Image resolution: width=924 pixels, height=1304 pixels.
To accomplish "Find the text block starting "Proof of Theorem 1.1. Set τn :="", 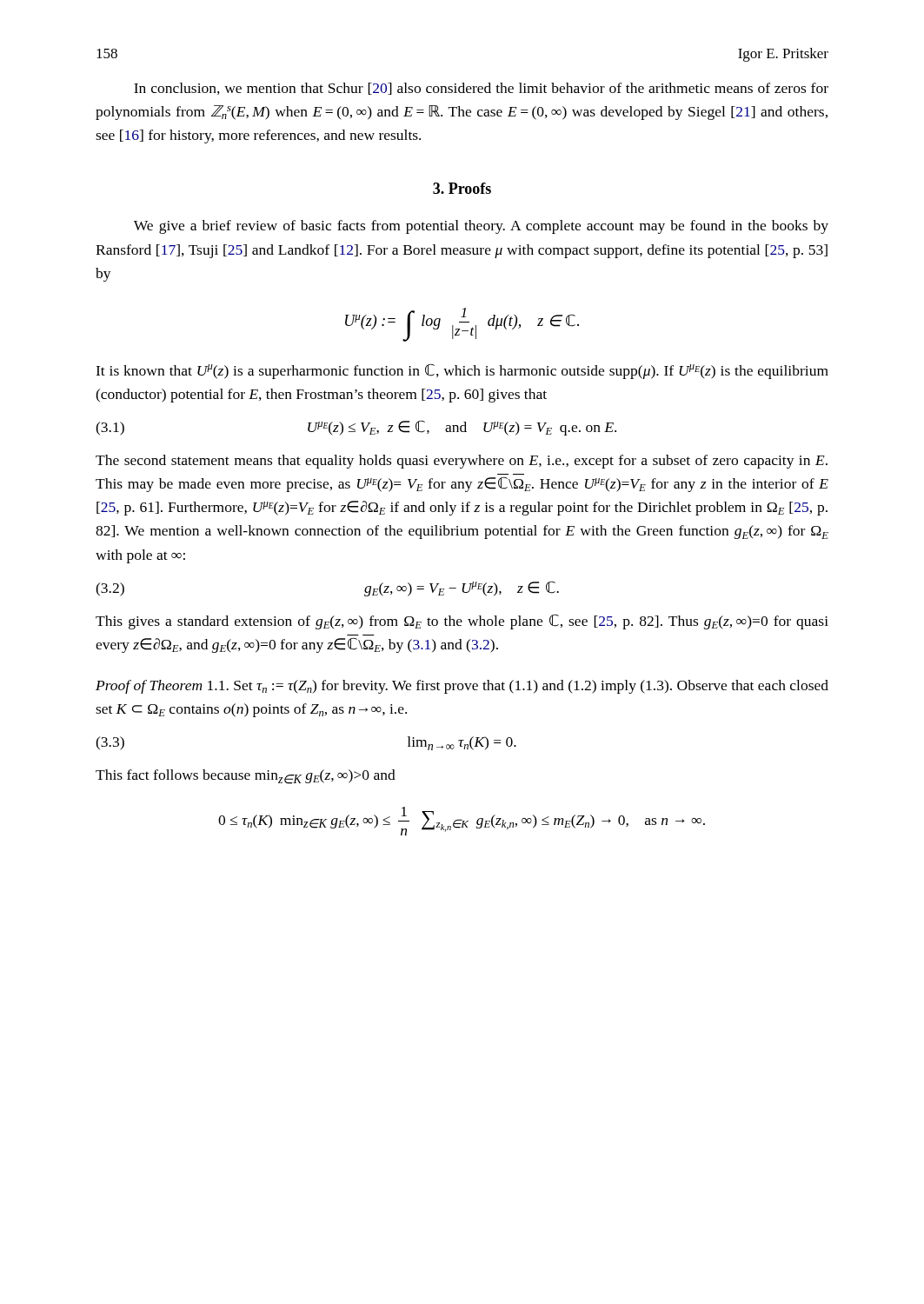I will [x=462, y=697].
